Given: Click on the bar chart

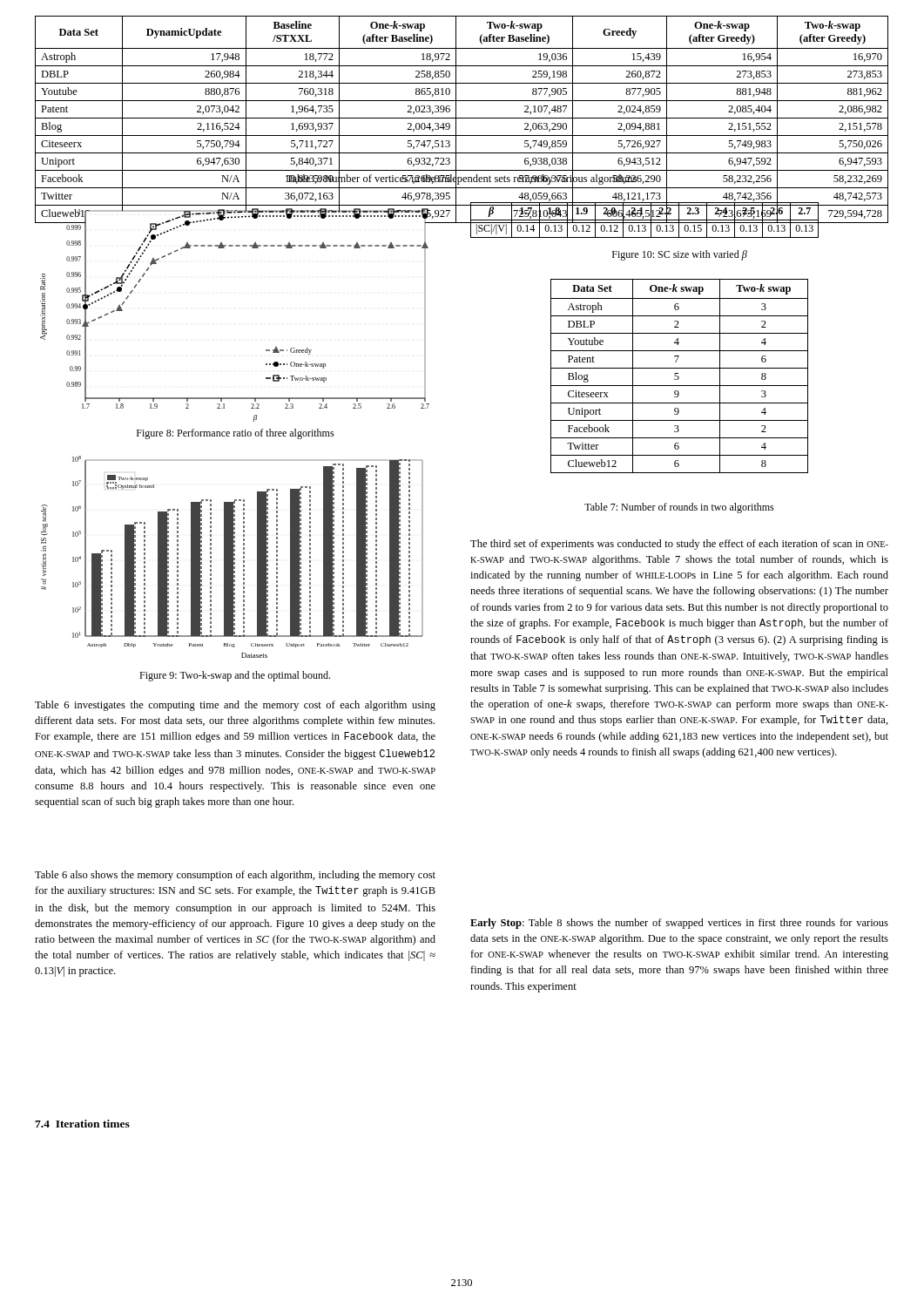Looking at the screenshot, I should pos(235,561).
